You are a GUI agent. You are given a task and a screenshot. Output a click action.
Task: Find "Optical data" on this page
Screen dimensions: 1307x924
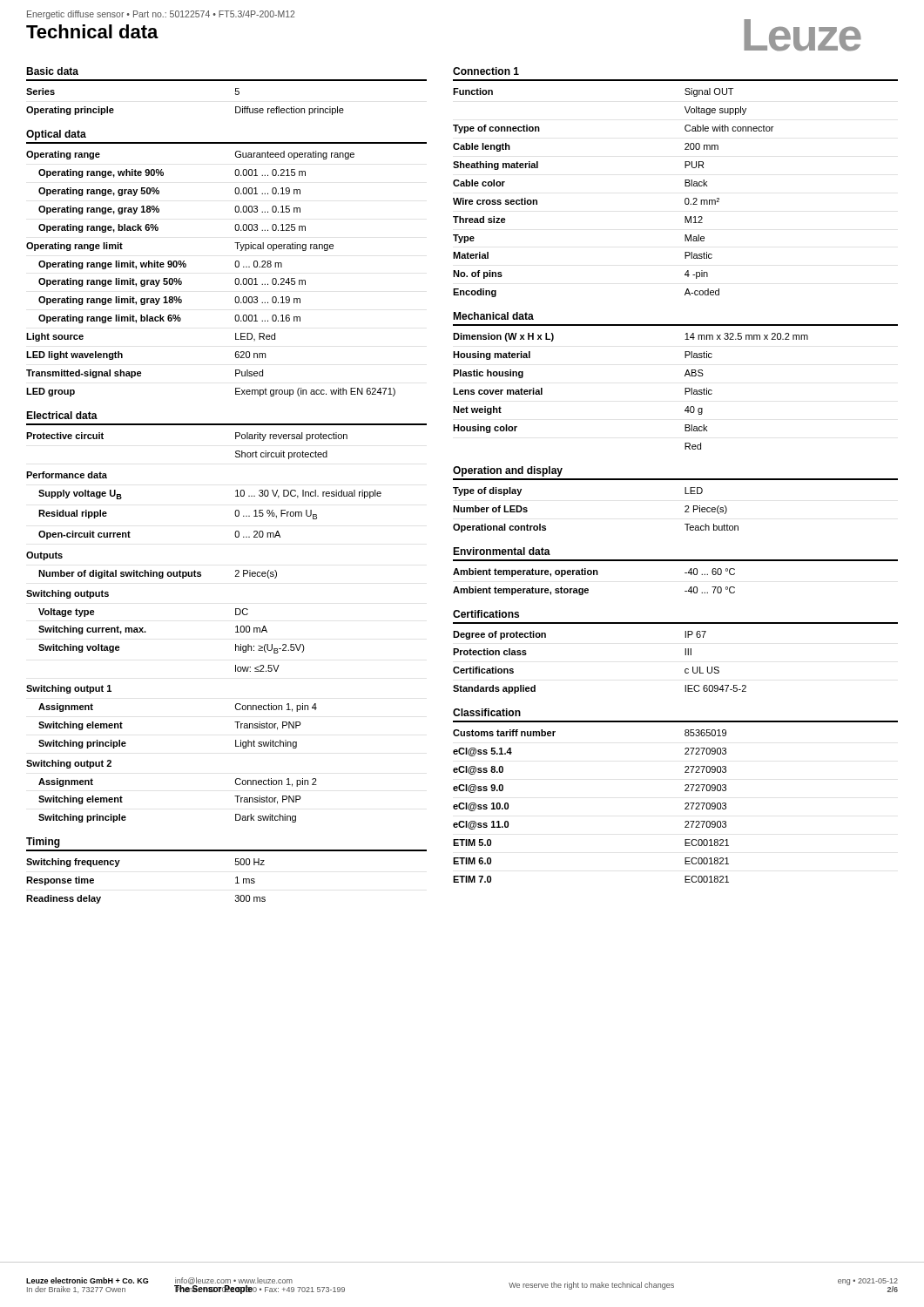coord(56,134)
